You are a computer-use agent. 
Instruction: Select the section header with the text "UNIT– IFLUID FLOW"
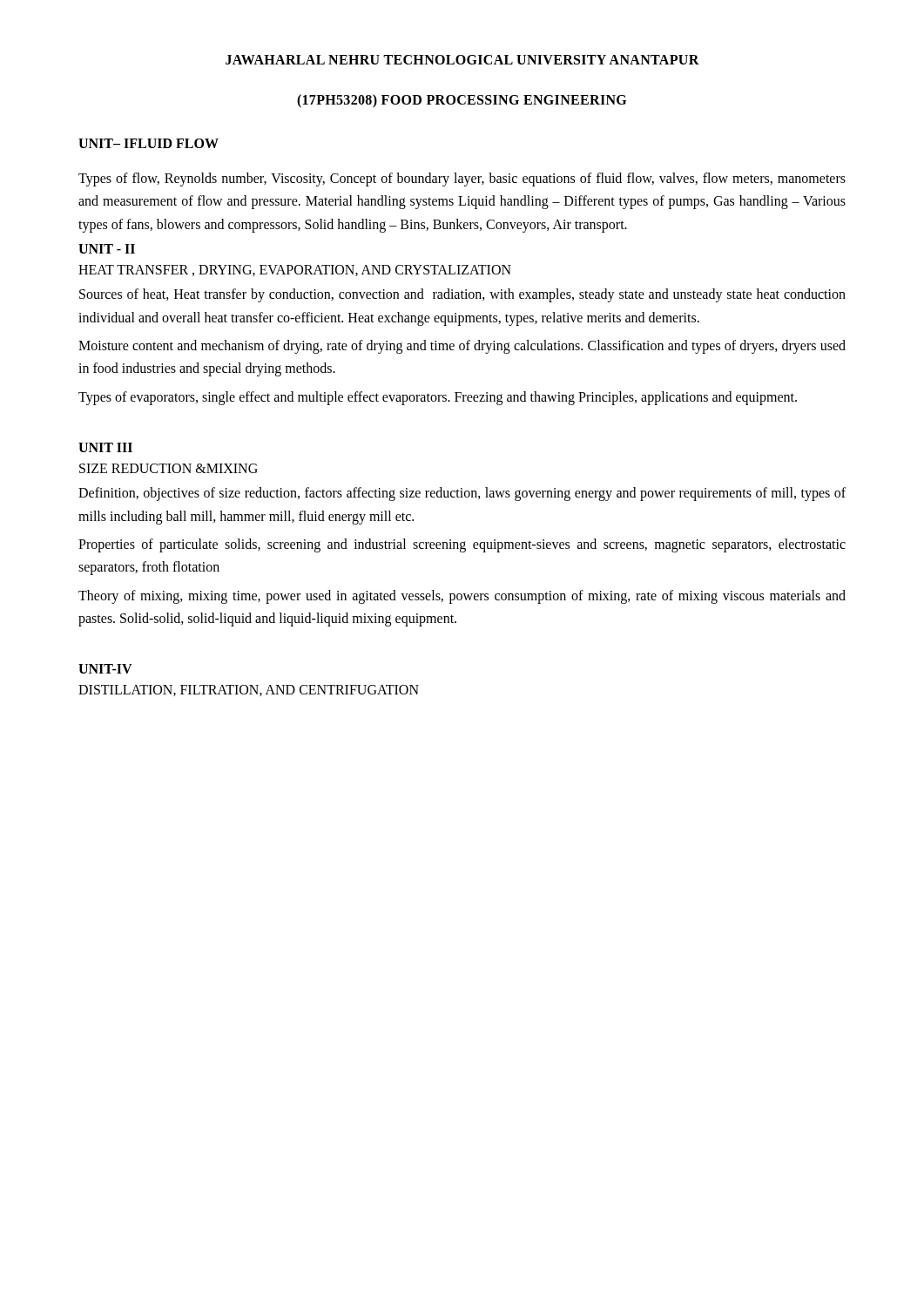(x=148, y=143)
